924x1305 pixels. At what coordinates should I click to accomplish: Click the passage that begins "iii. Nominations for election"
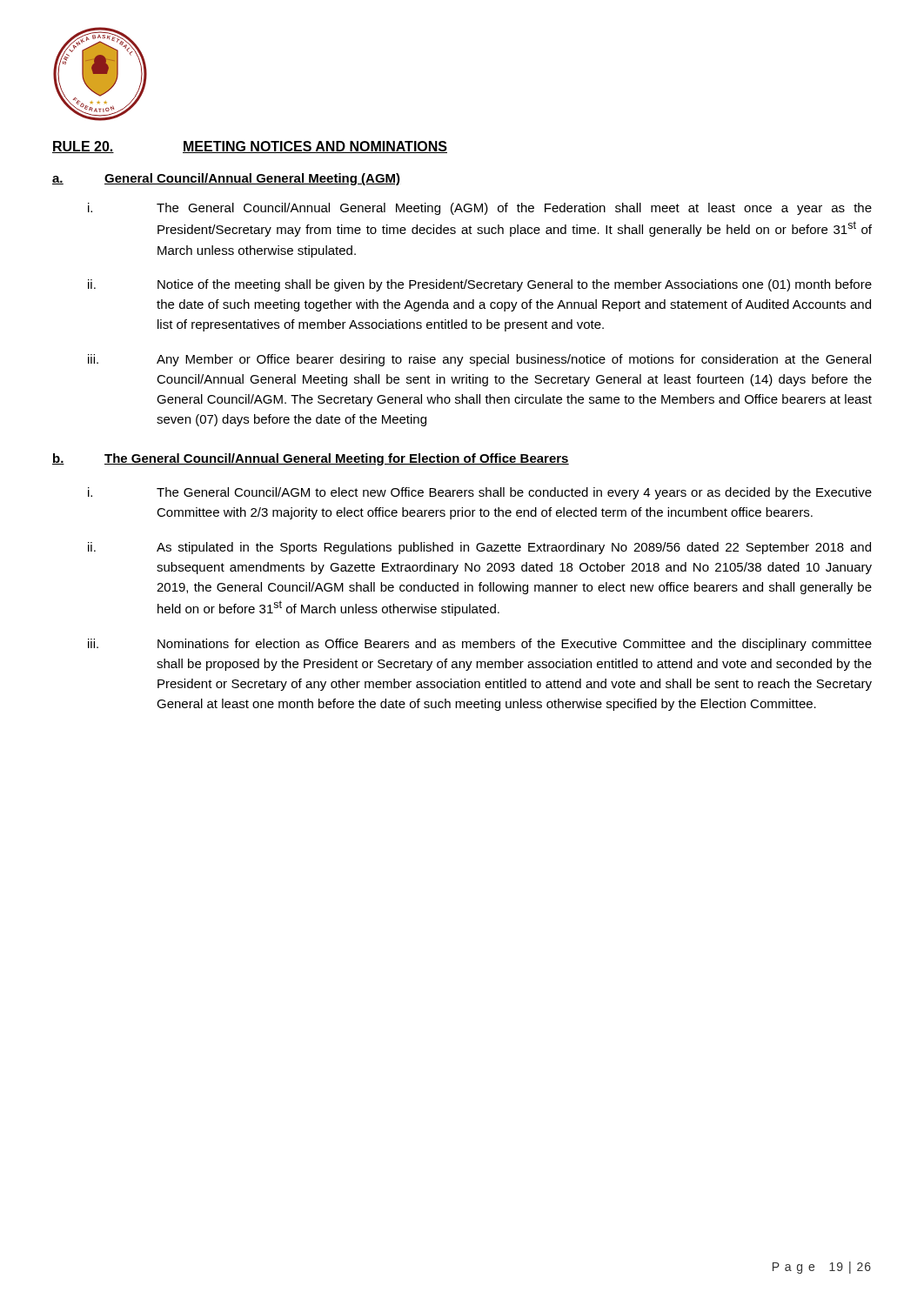462,673
